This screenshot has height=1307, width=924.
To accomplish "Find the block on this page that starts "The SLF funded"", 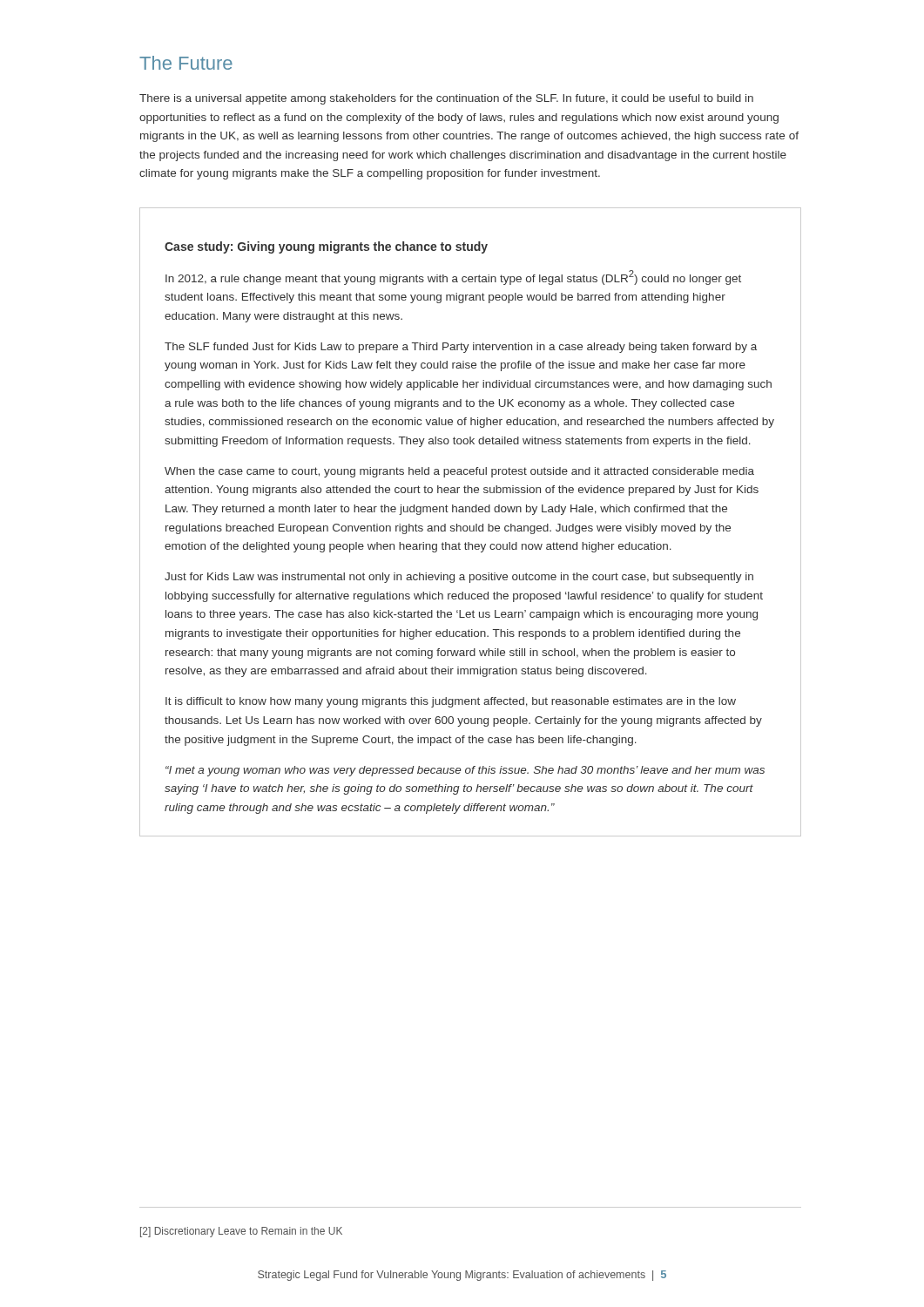I will point(470,393).
